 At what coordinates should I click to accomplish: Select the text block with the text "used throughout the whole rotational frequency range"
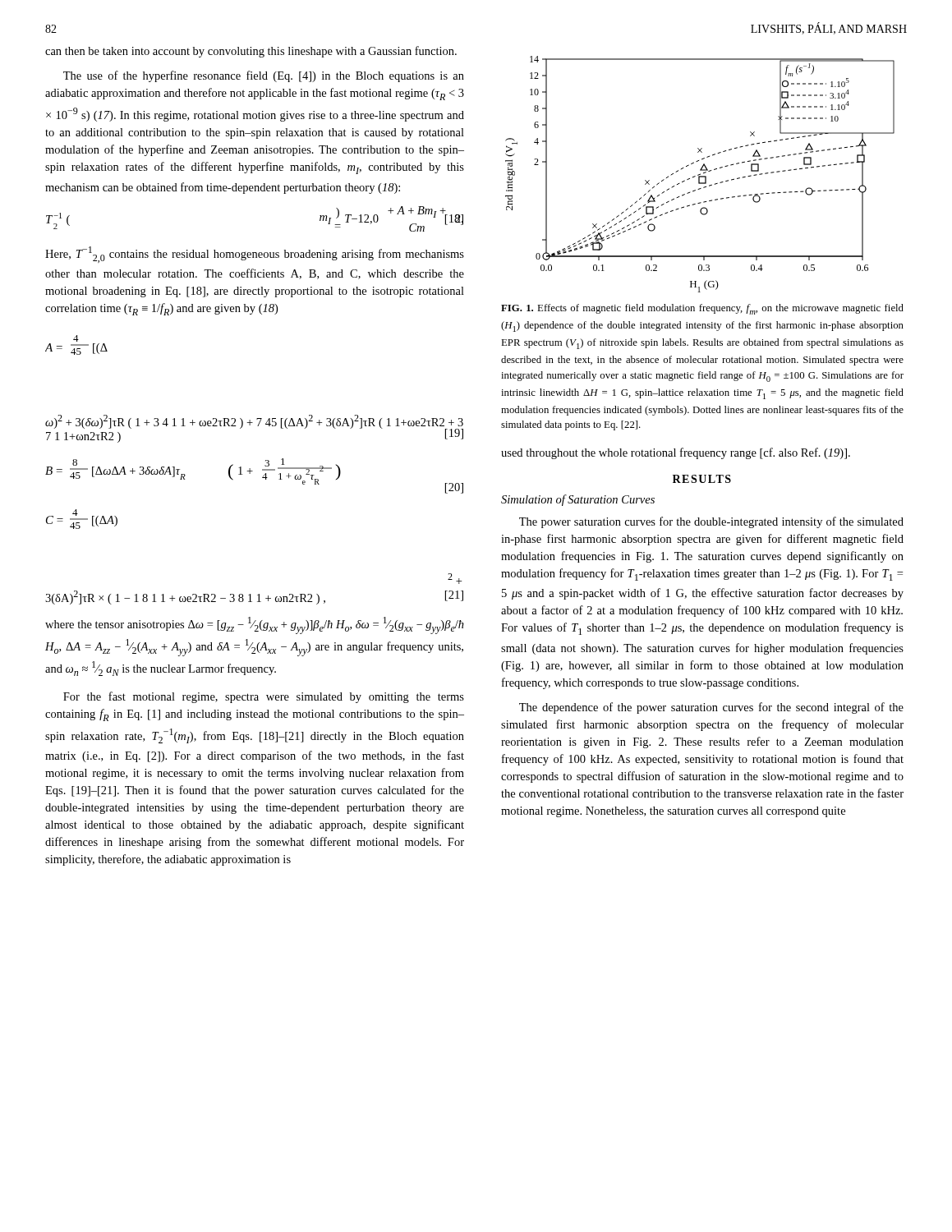pyautogui.click(x=702, y=453)
